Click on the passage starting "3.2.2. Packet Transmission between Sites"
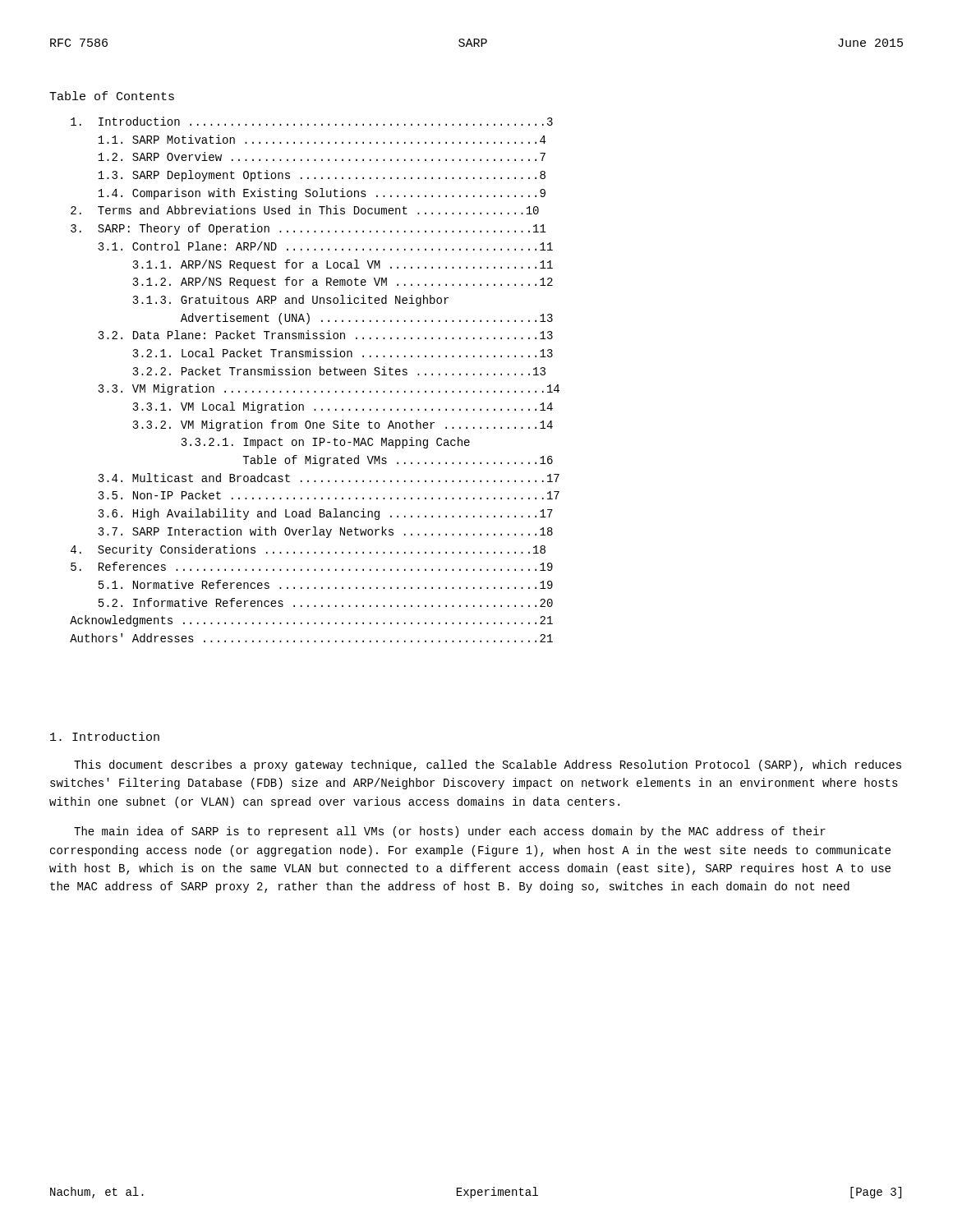This screenshot has width=953, height=1232. pos(298,372)
